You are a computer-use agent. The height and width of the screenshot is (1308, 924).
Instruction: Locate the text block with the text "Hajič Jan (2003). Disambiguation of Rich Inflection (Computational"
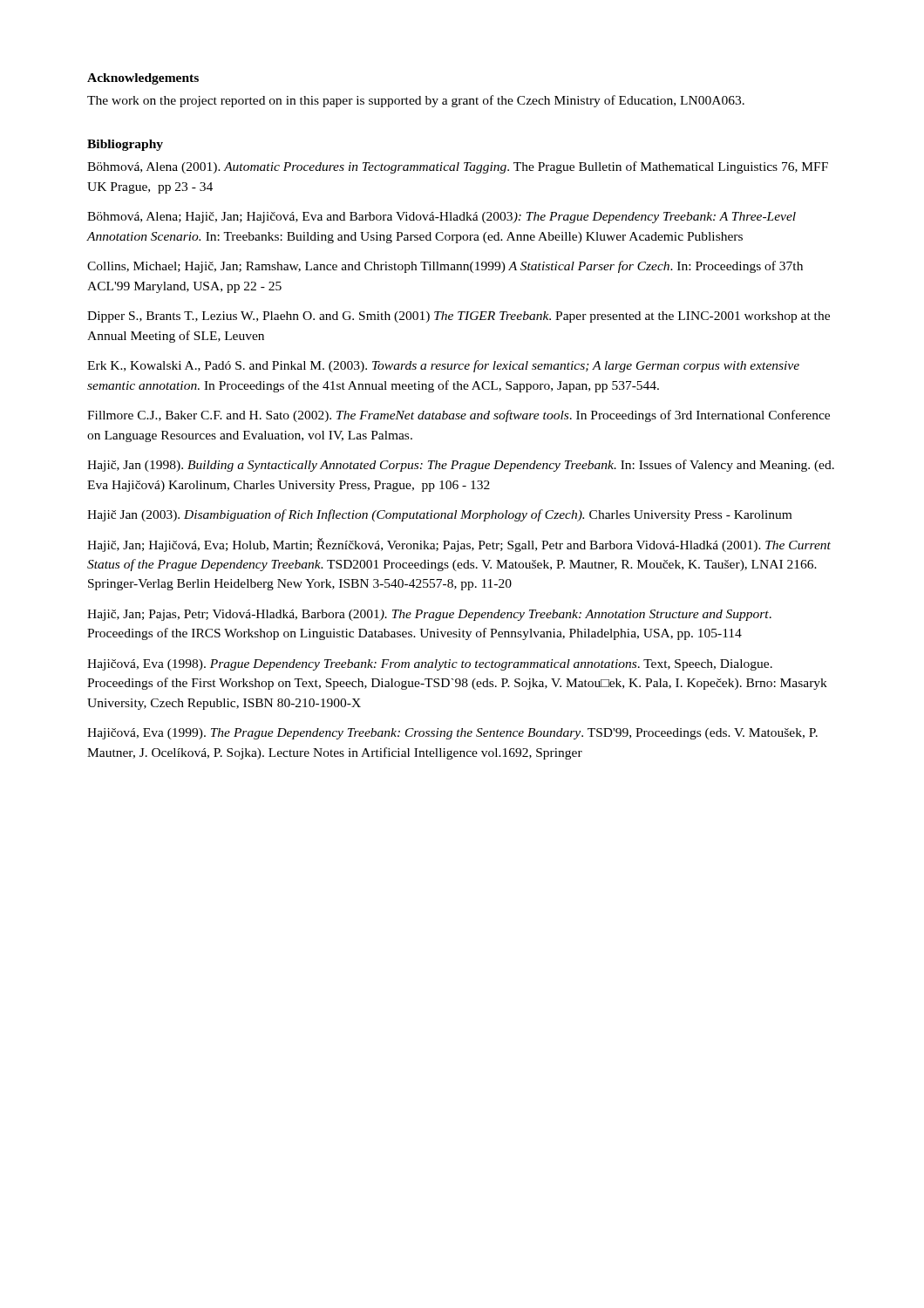[440, 514]
